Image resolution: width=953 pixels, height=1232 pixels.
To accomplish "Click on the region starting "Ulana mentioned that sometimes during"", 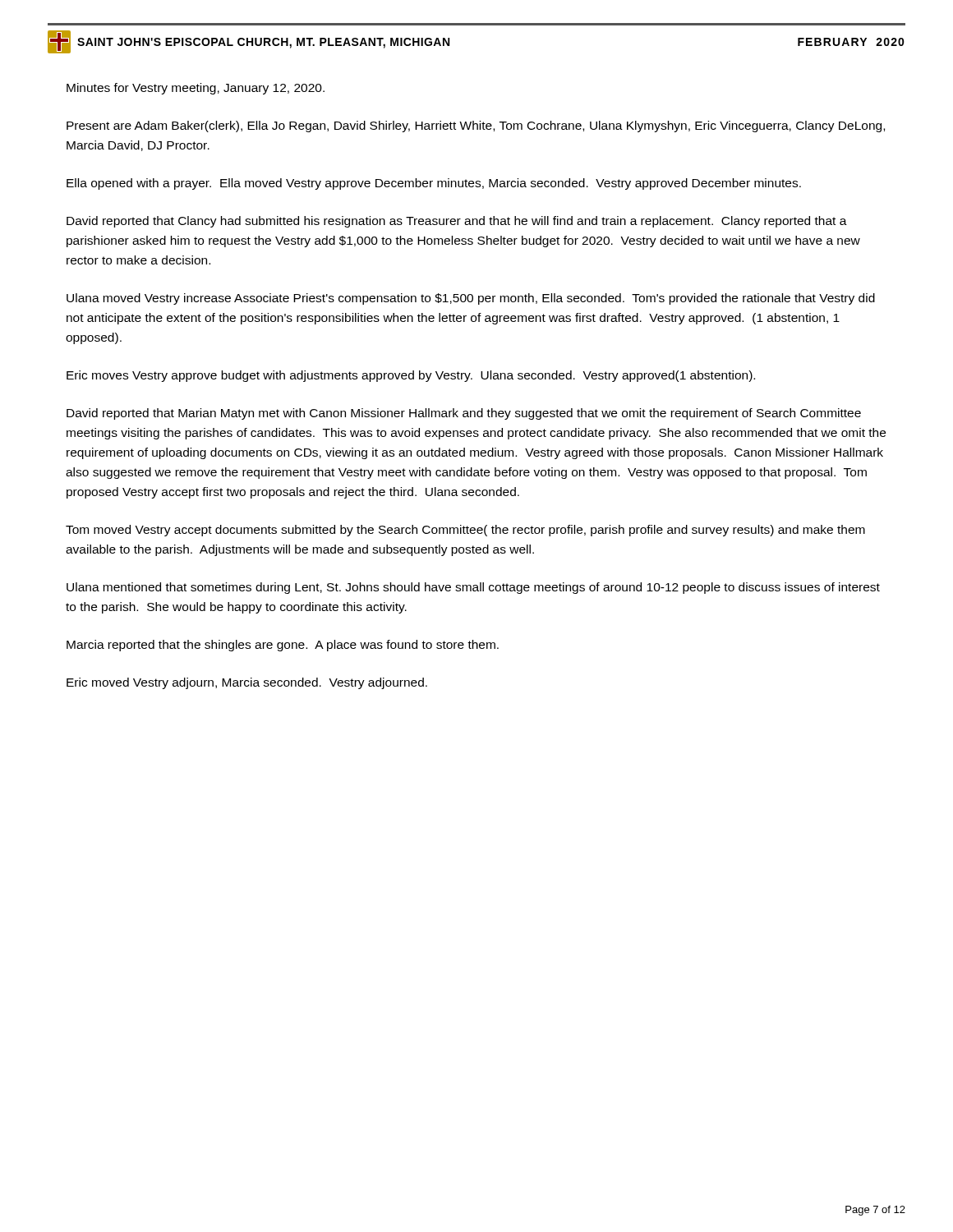I will [473, 597].
